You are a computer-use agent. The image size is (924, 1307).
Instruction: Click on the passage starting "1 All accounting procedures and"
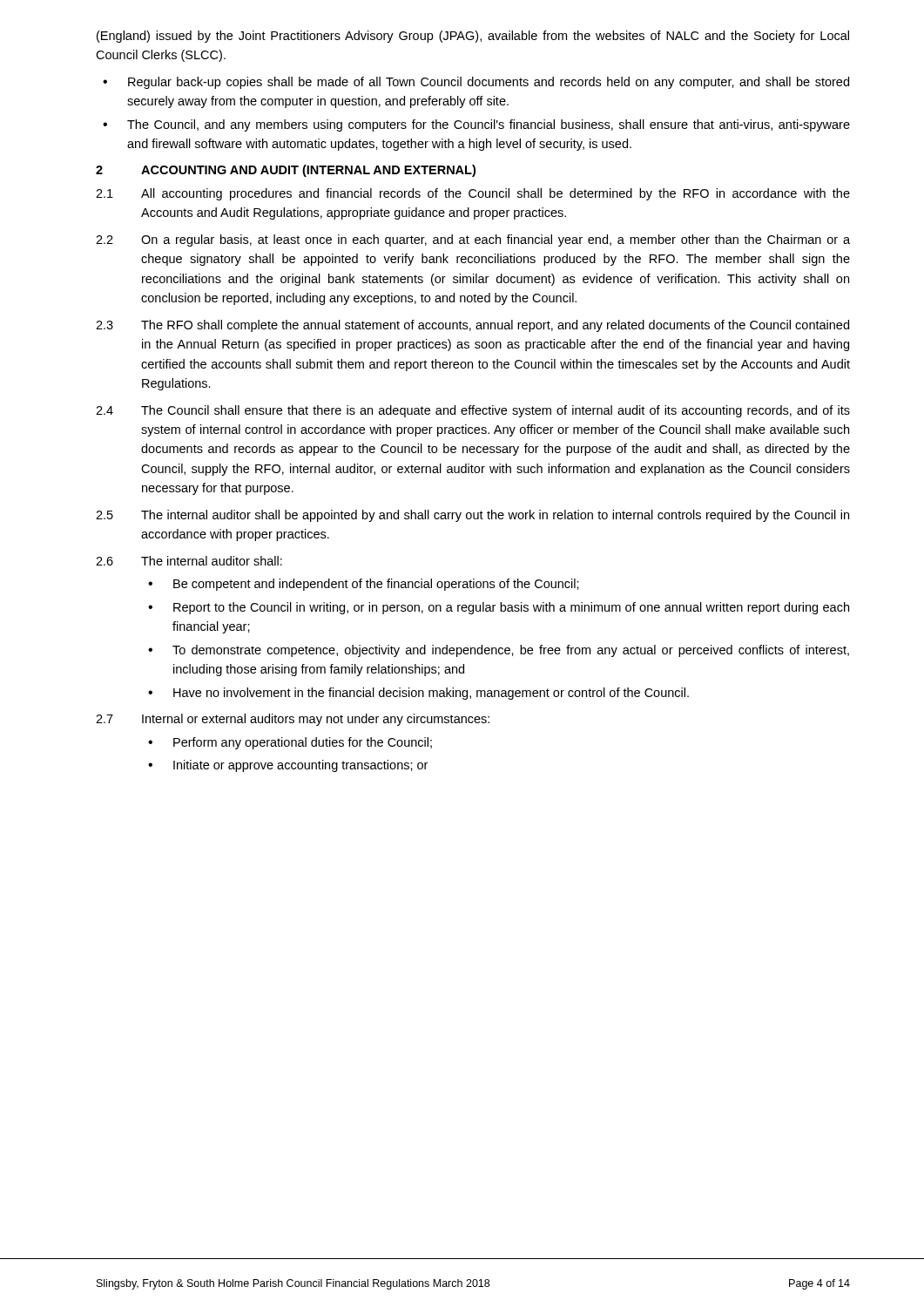click(473, 203)
